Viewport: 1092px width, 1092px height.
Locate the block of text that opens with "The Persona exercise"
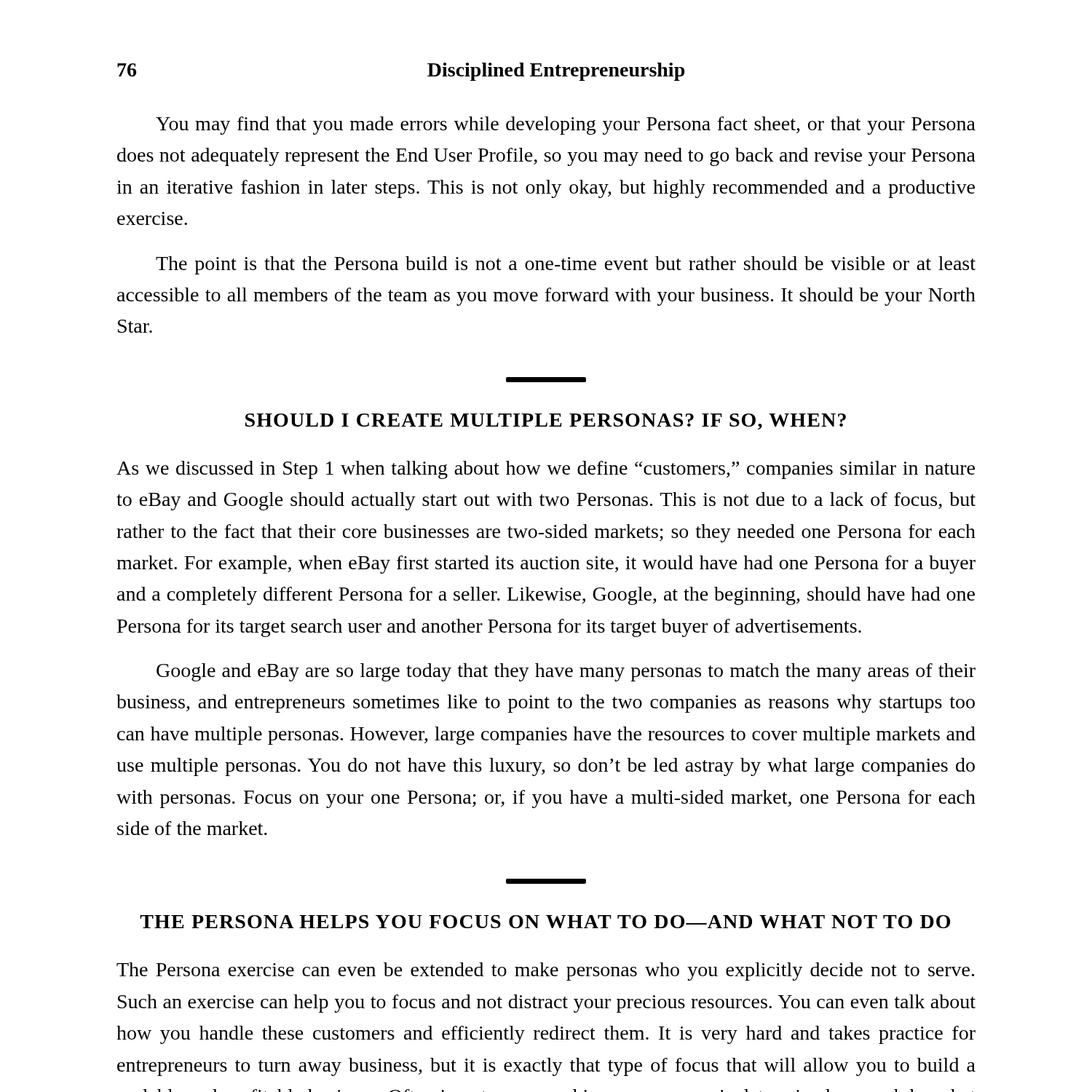pyautogui.click(x=546, y=1023)
